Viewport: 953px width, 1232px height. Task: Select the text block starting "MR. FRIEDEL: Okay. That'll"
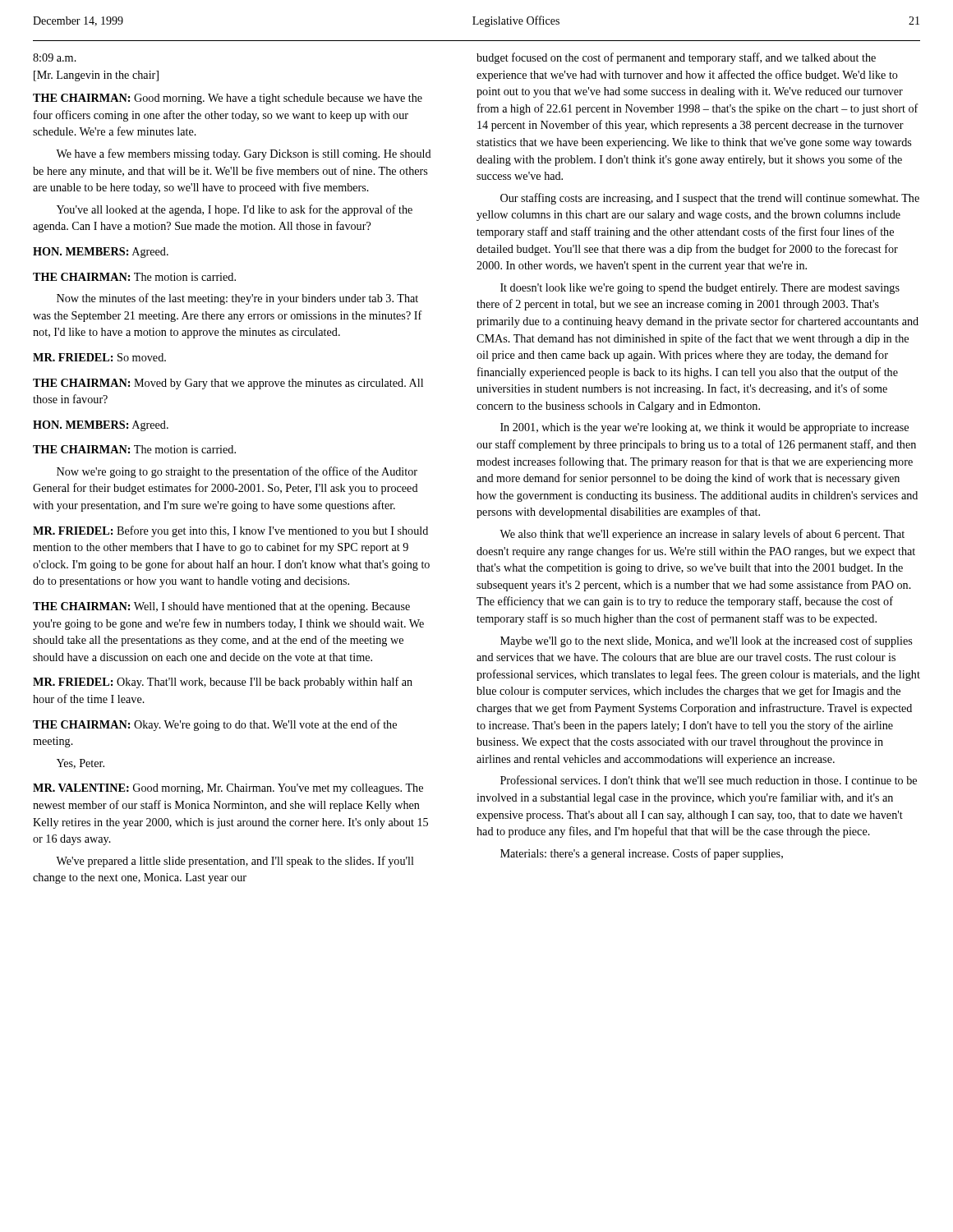(x=234, y=691)
